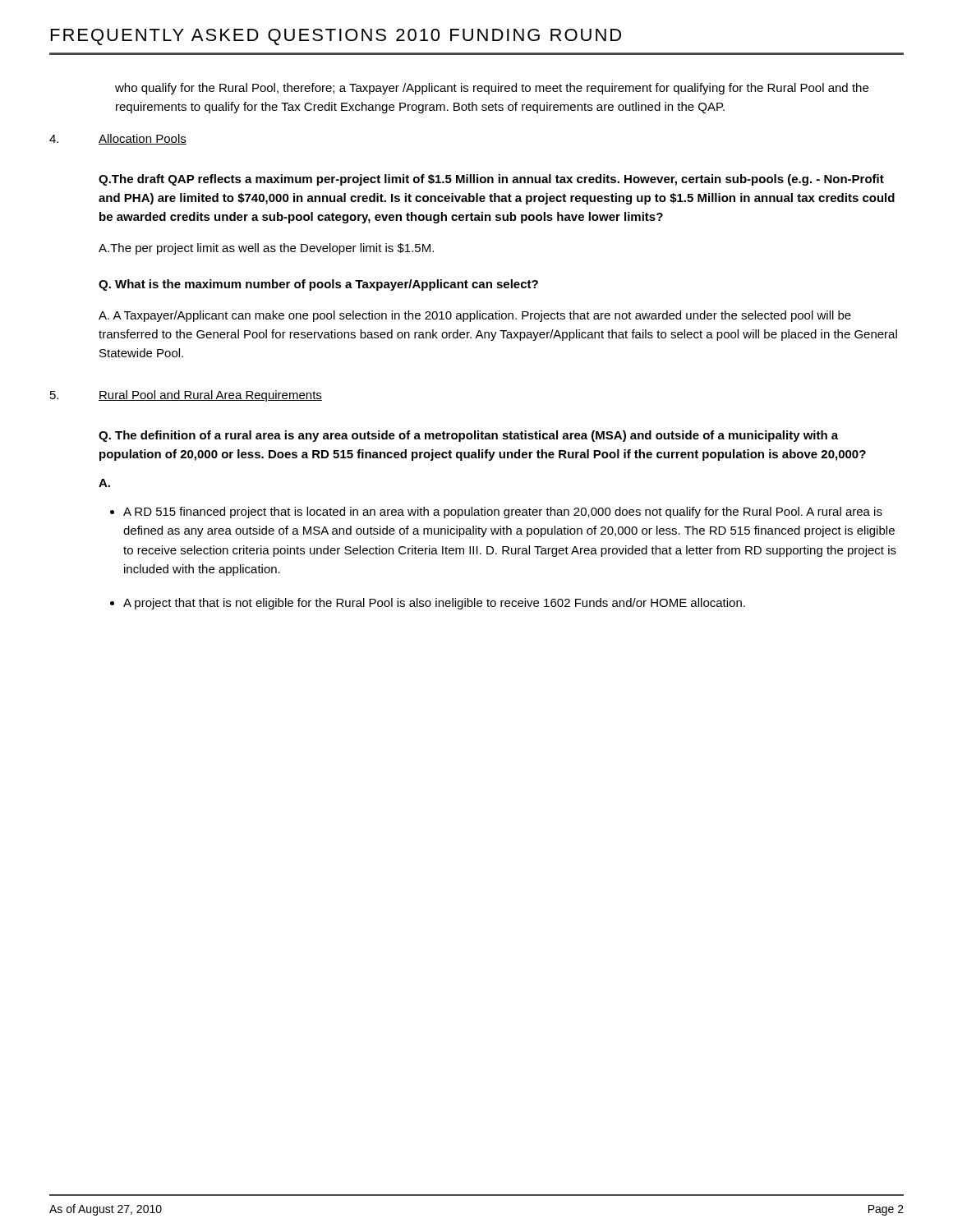Click on the list item that says "A RD 515 financed project that is"
The height and width of the screenshot is (1232, 953).
click(x=510, y=540)
